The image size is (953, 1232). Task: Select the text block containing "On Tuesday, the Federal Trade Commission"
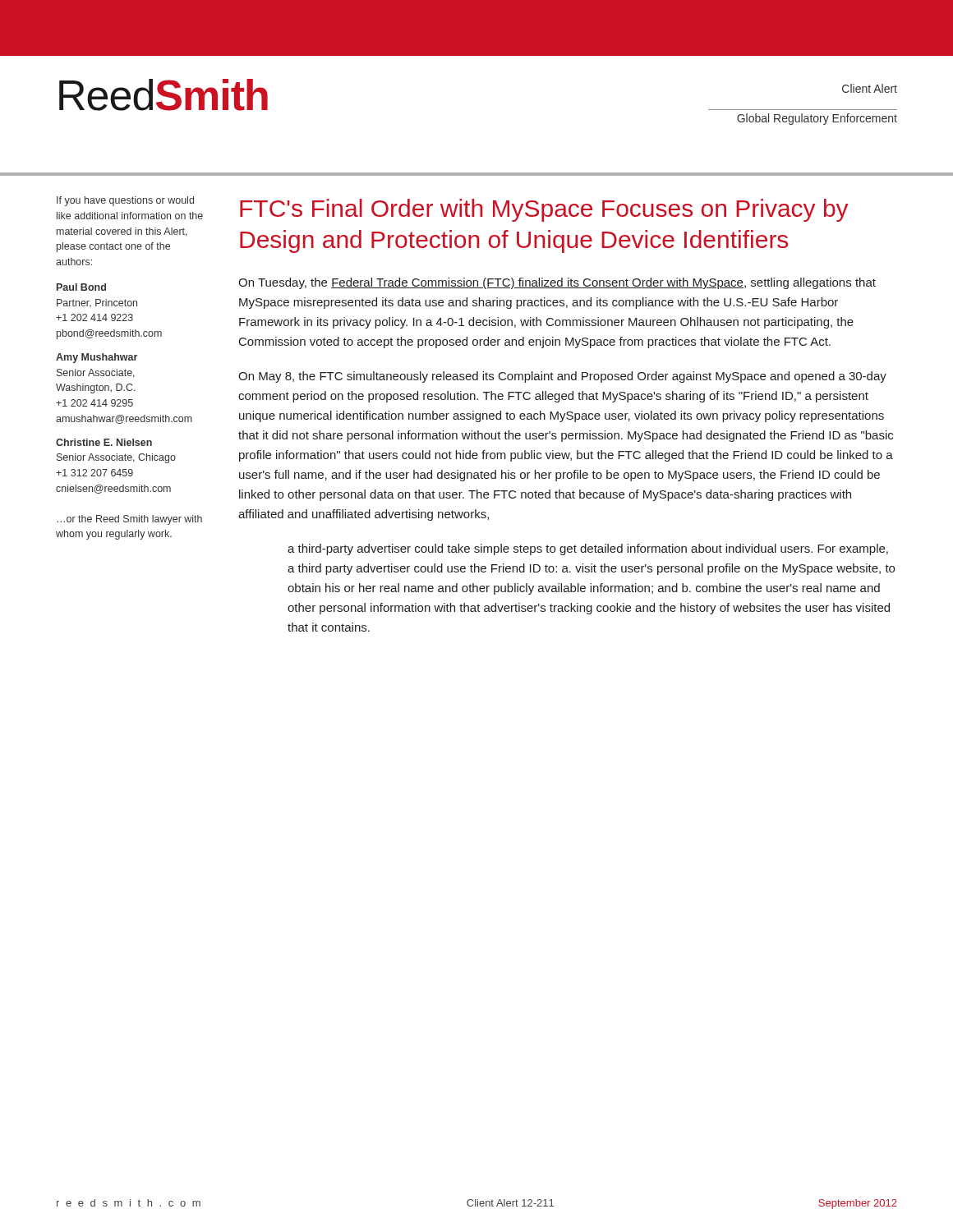pos(567,312)
